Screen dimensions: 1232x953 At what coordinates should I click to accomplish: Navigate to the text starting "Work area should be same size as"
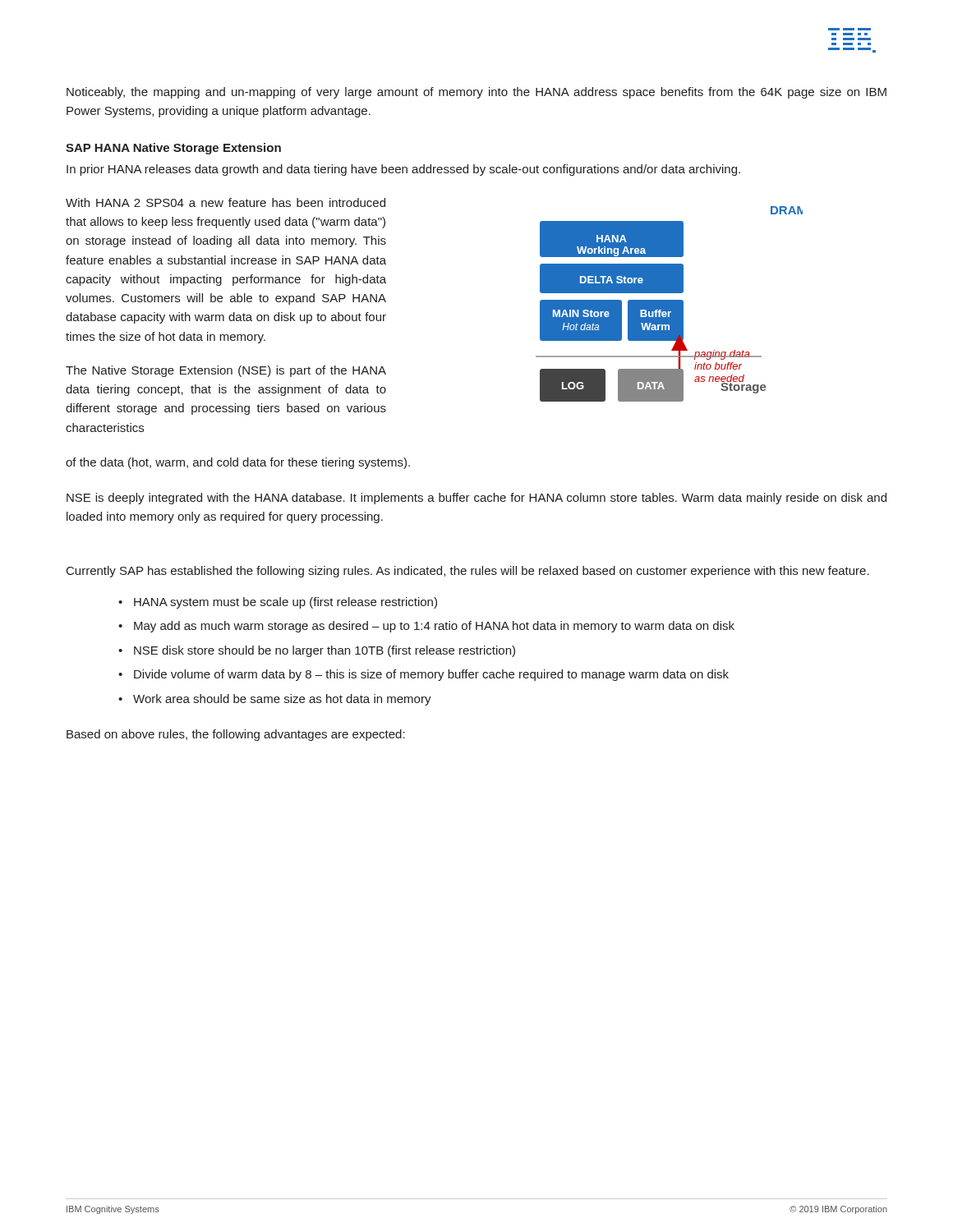tap(282, 698)
